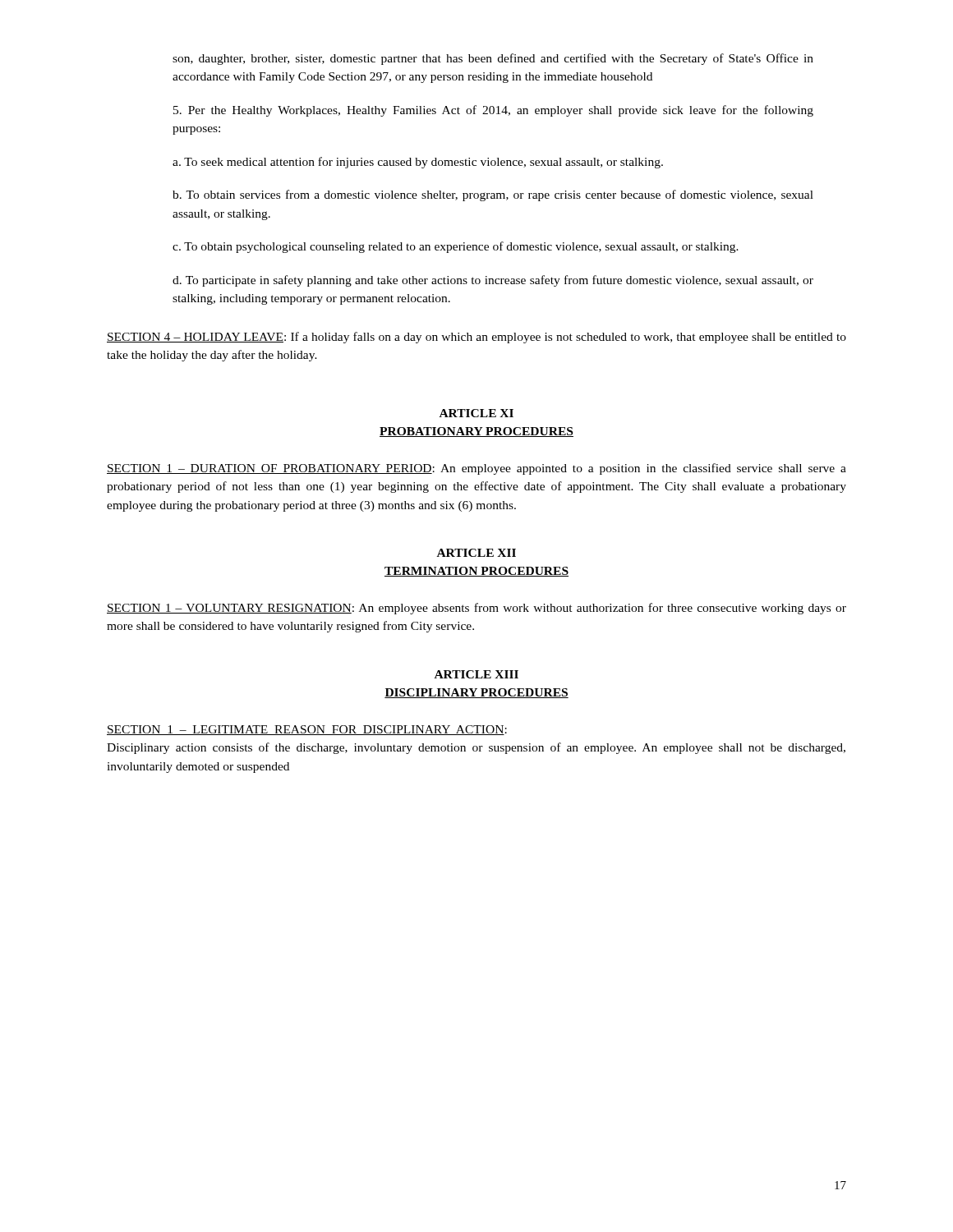
Task: Find the region starting "c. To obtain psychological counseling related to an"
Action: pos(456,246)
